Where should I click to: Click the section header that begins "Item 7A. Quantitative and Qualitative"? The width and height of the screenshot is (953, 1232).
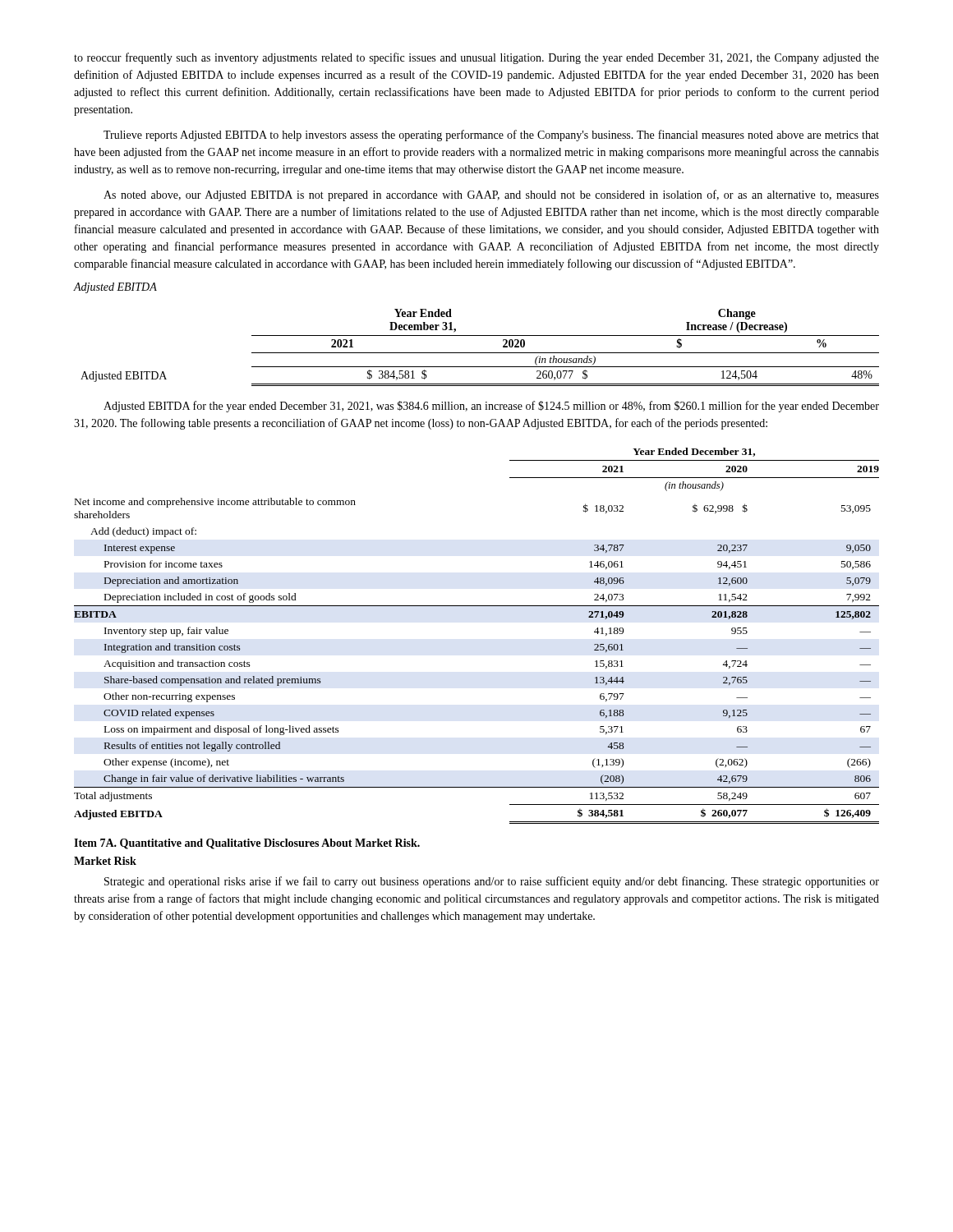point(247,843)
